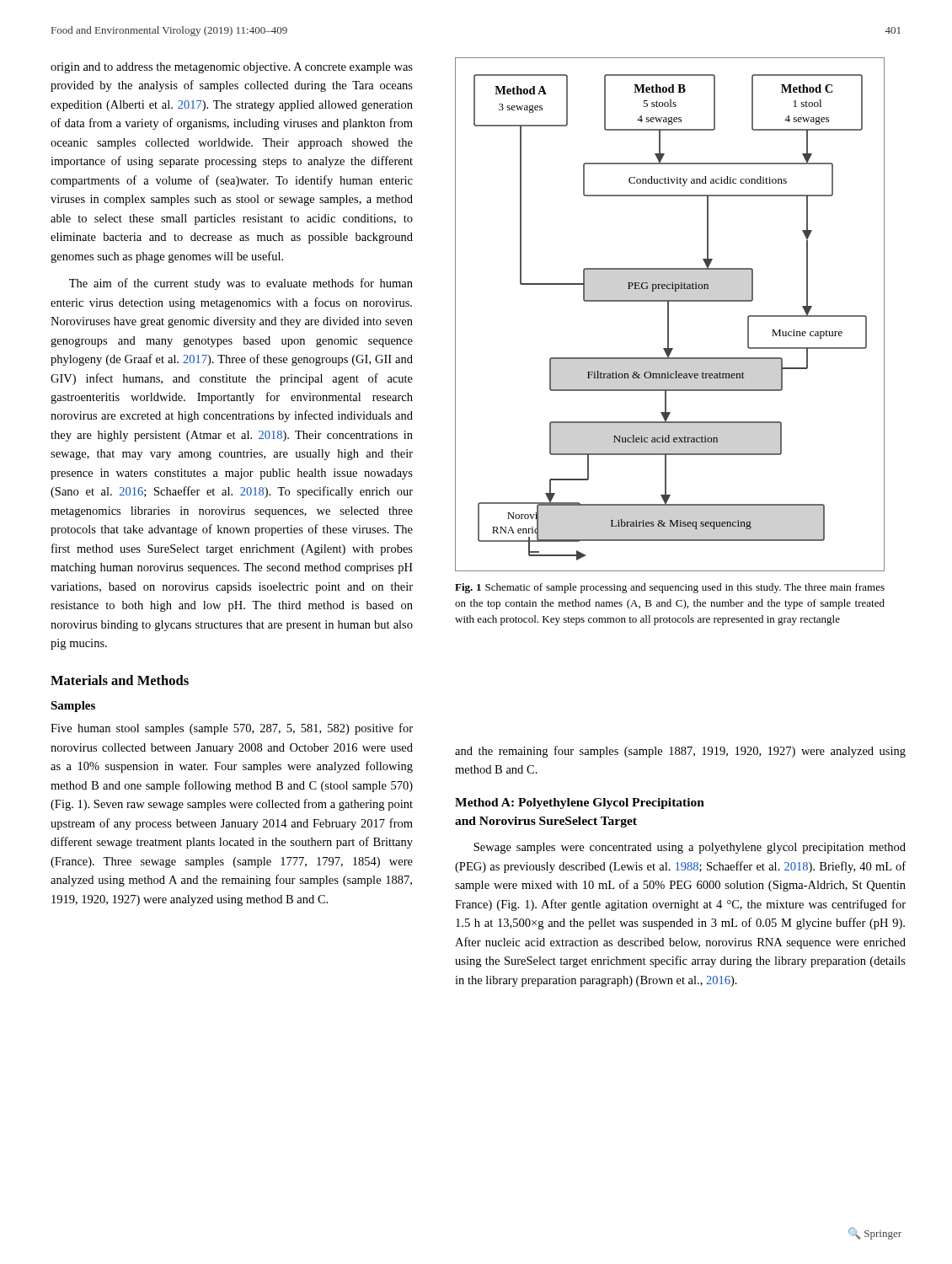Find the caption
The width and height of the screenshot is (952, 1264).
click(x=670, y=603)
